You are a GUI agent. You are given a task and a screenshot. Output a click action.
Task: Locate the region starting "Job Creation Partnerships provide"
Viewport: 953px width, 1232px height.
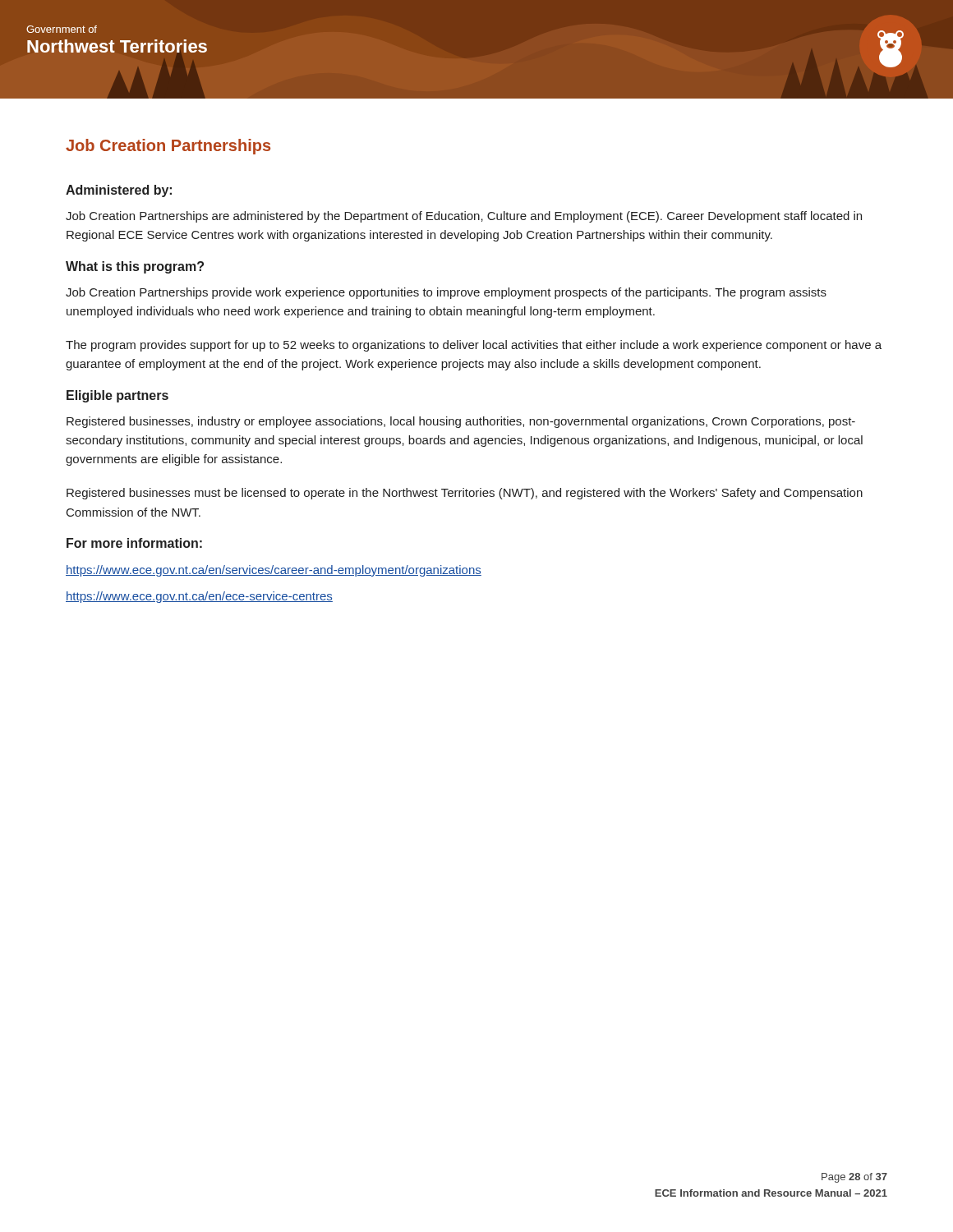[x=446, y=301]
